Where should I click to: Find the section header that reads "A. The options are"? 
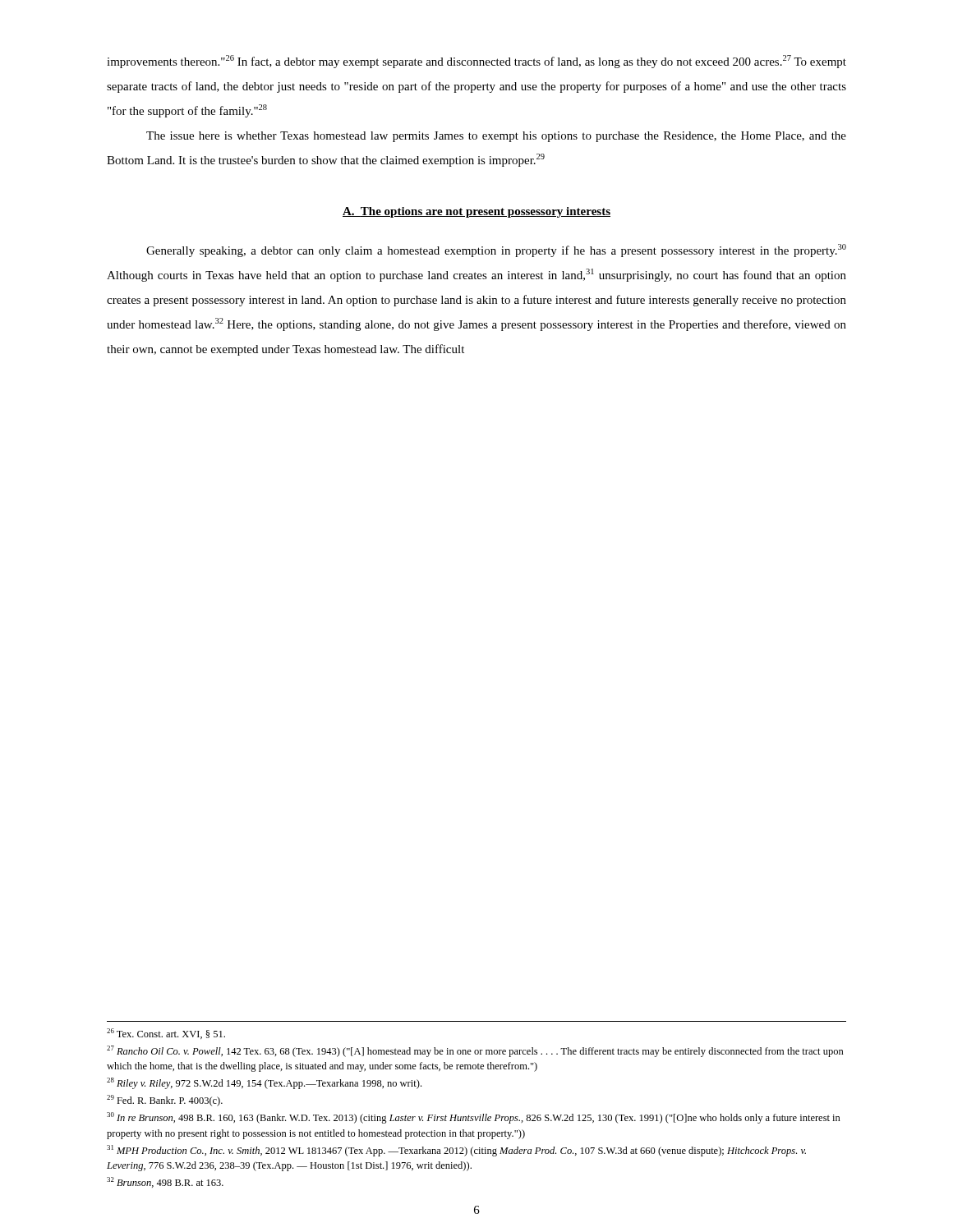tap(476, 211)
